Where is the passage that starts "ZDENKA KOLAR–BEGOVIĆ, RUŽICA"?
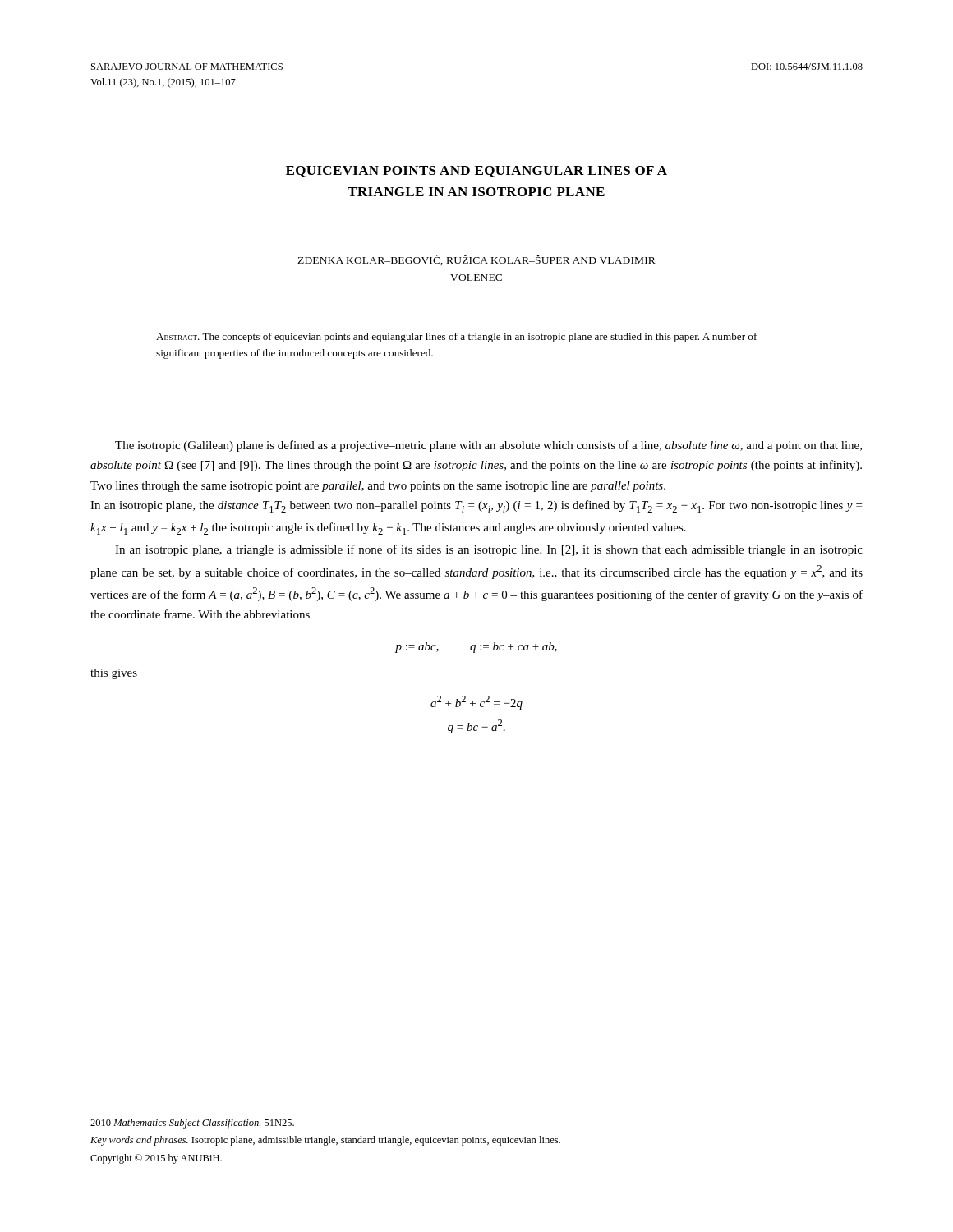The width and height of the screenshot is (953, 1232). point(476,269)
